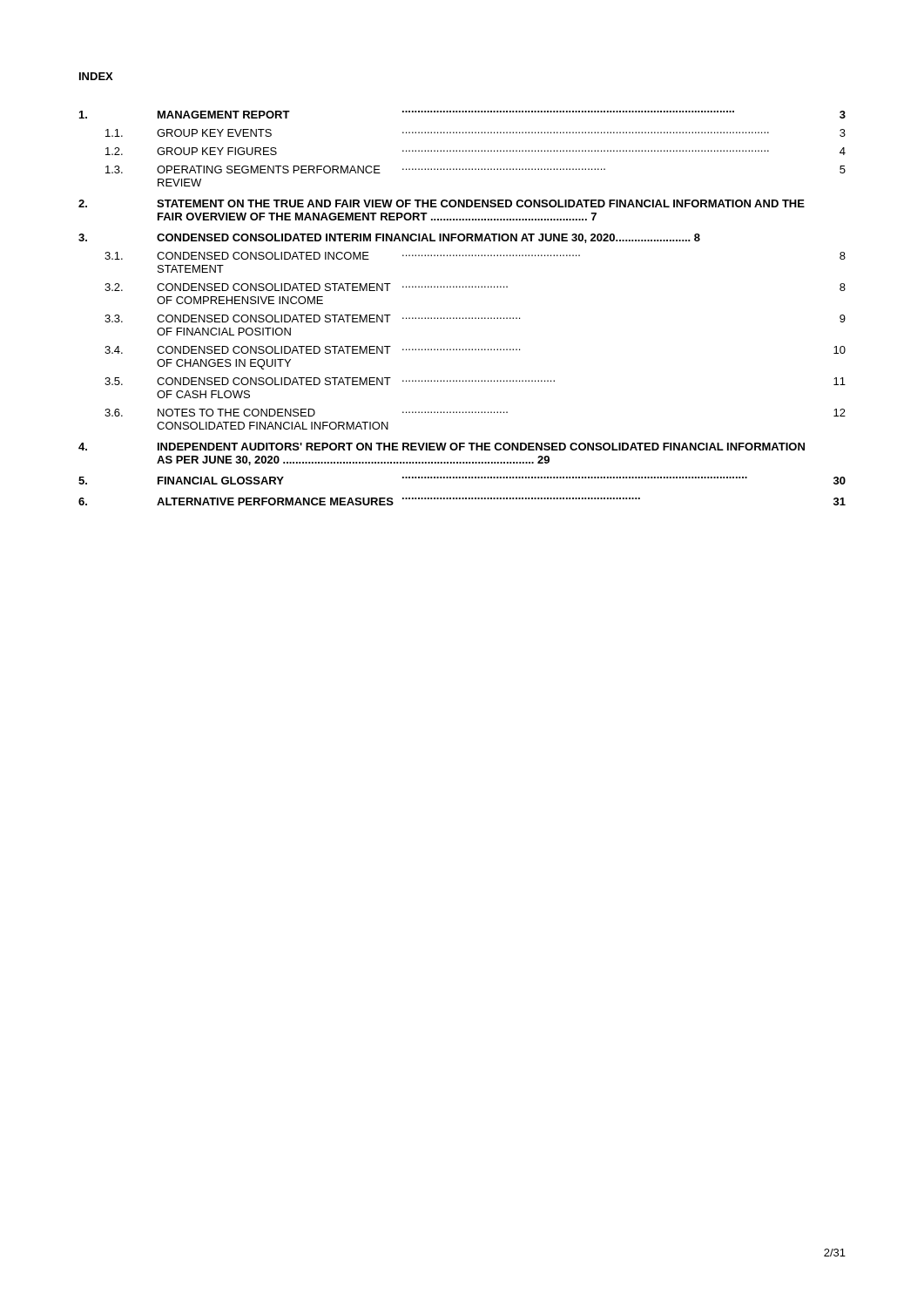Select the passage starting "2. STATEMENT ON THE TRUE AND"
Screen dimensions: 1307x924
coord(462,208)
